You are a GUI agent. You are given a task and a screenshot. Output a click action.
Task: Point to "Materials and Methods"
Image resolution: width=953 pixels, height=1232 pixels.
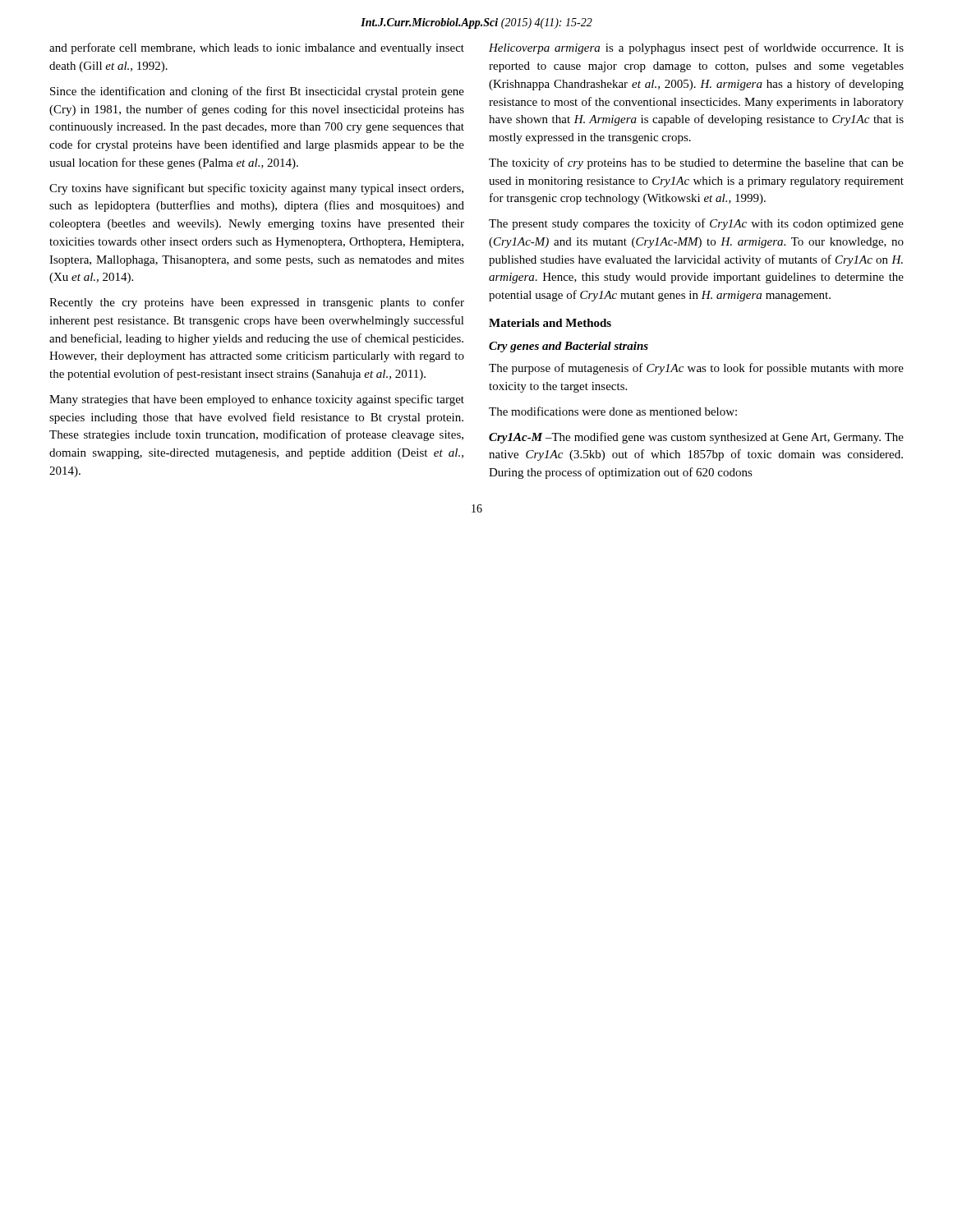550,323
